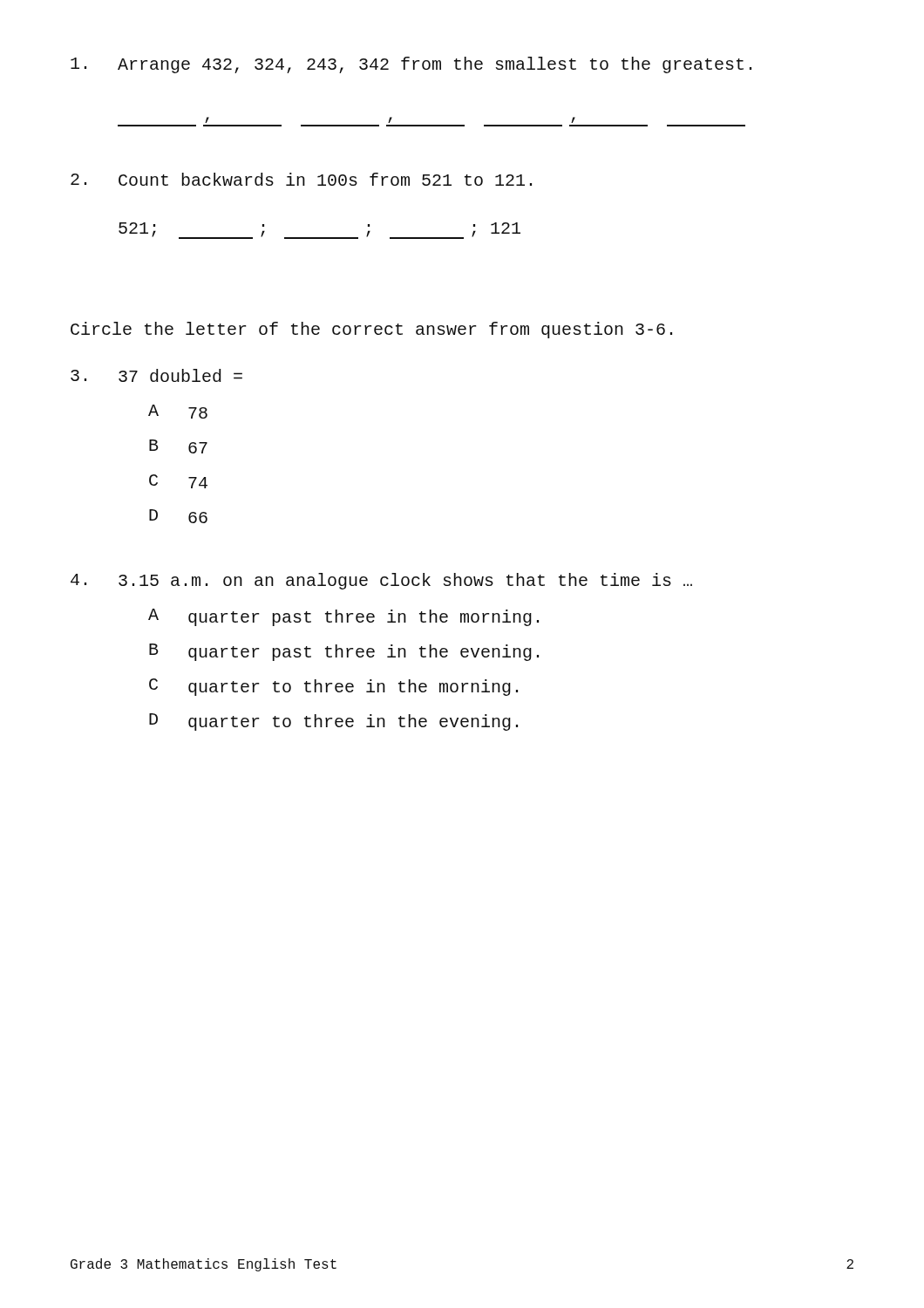Locate the text block starting "C 74"

[178, 484]
